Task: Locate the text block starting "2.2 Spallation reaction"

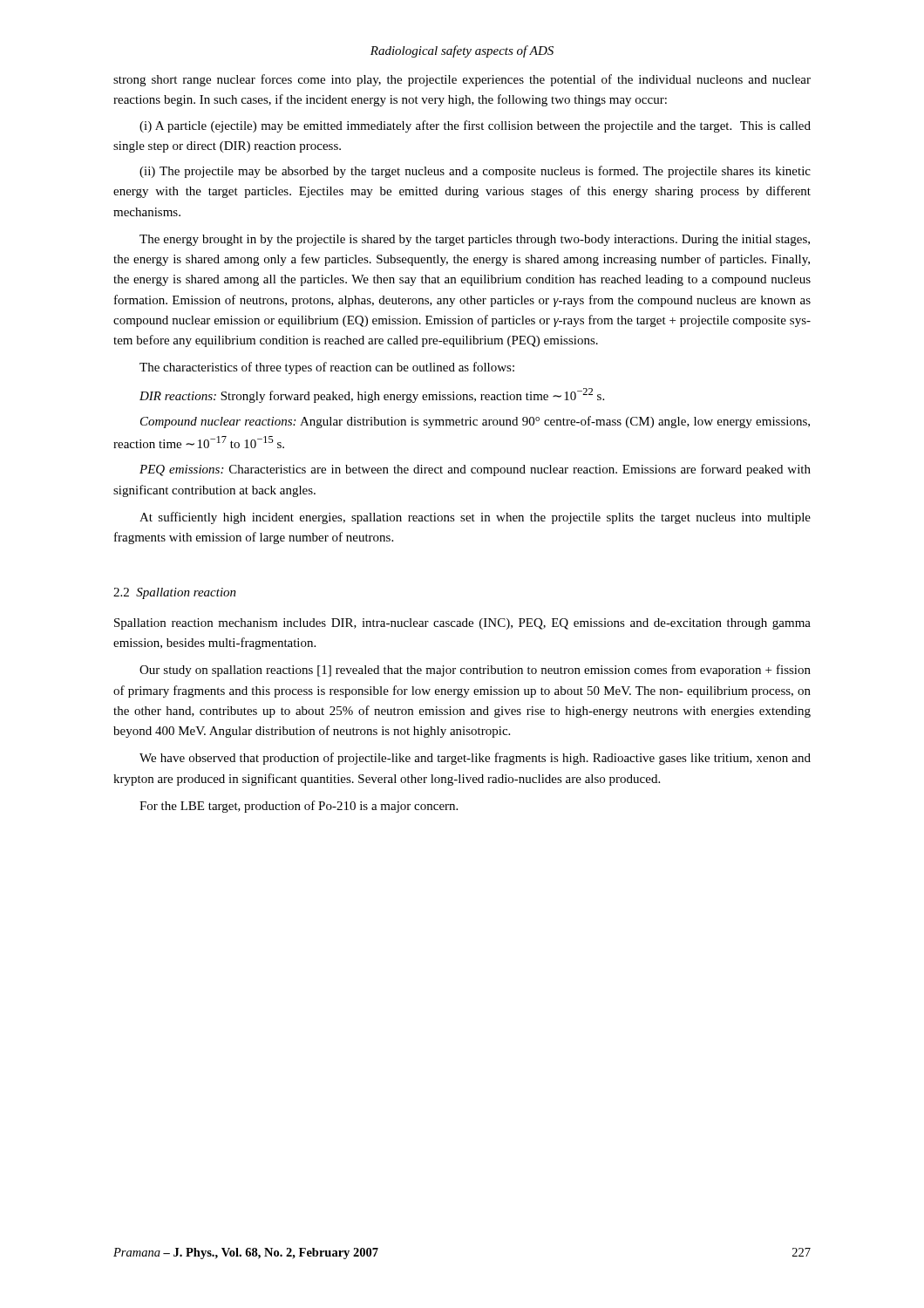Action: (175, 593)
